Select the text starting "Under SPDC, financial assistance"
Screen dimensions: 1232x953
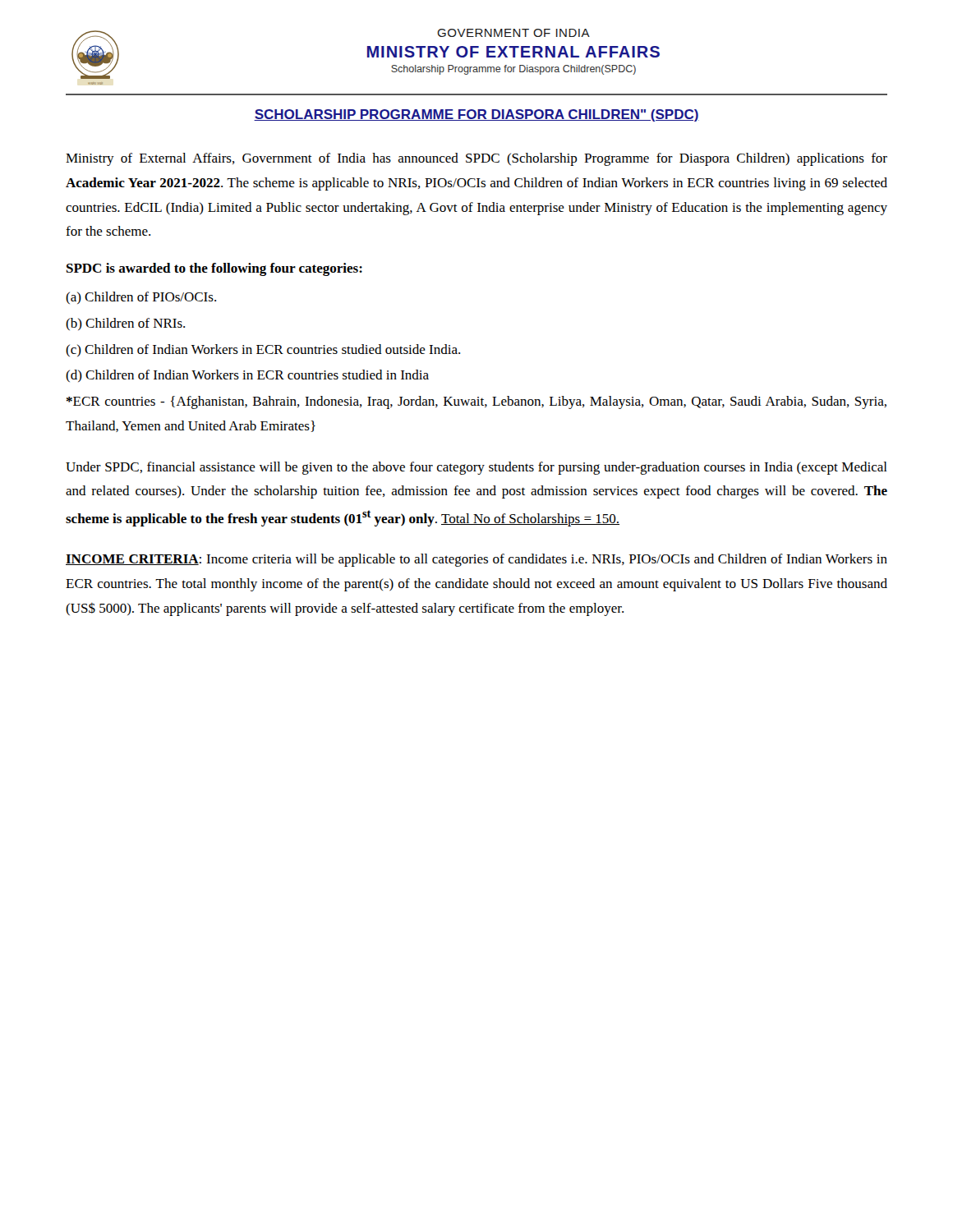(476, 492)
